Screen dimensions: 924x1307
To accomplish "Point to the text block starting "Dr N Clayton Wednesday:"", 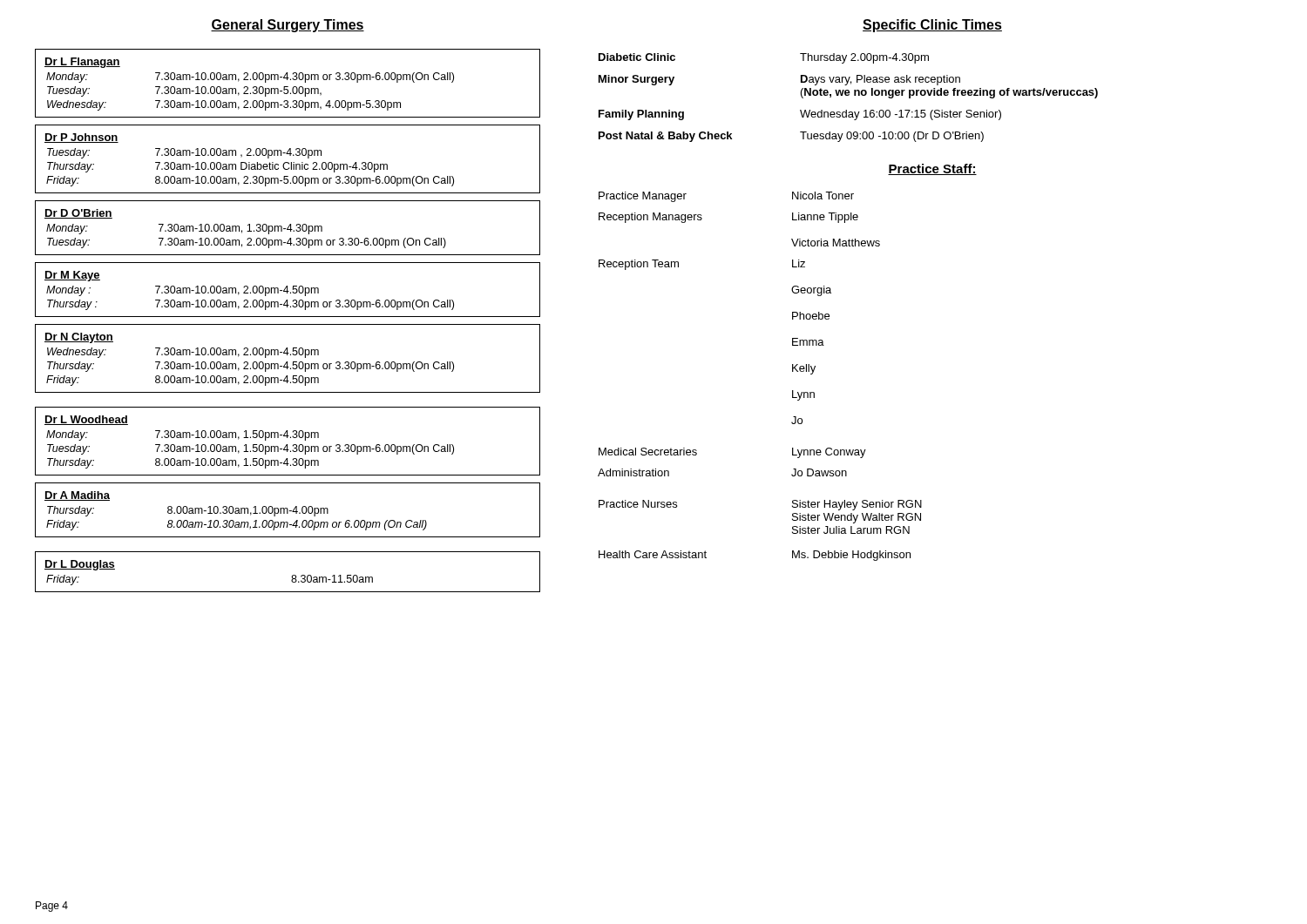I will 288,358.
